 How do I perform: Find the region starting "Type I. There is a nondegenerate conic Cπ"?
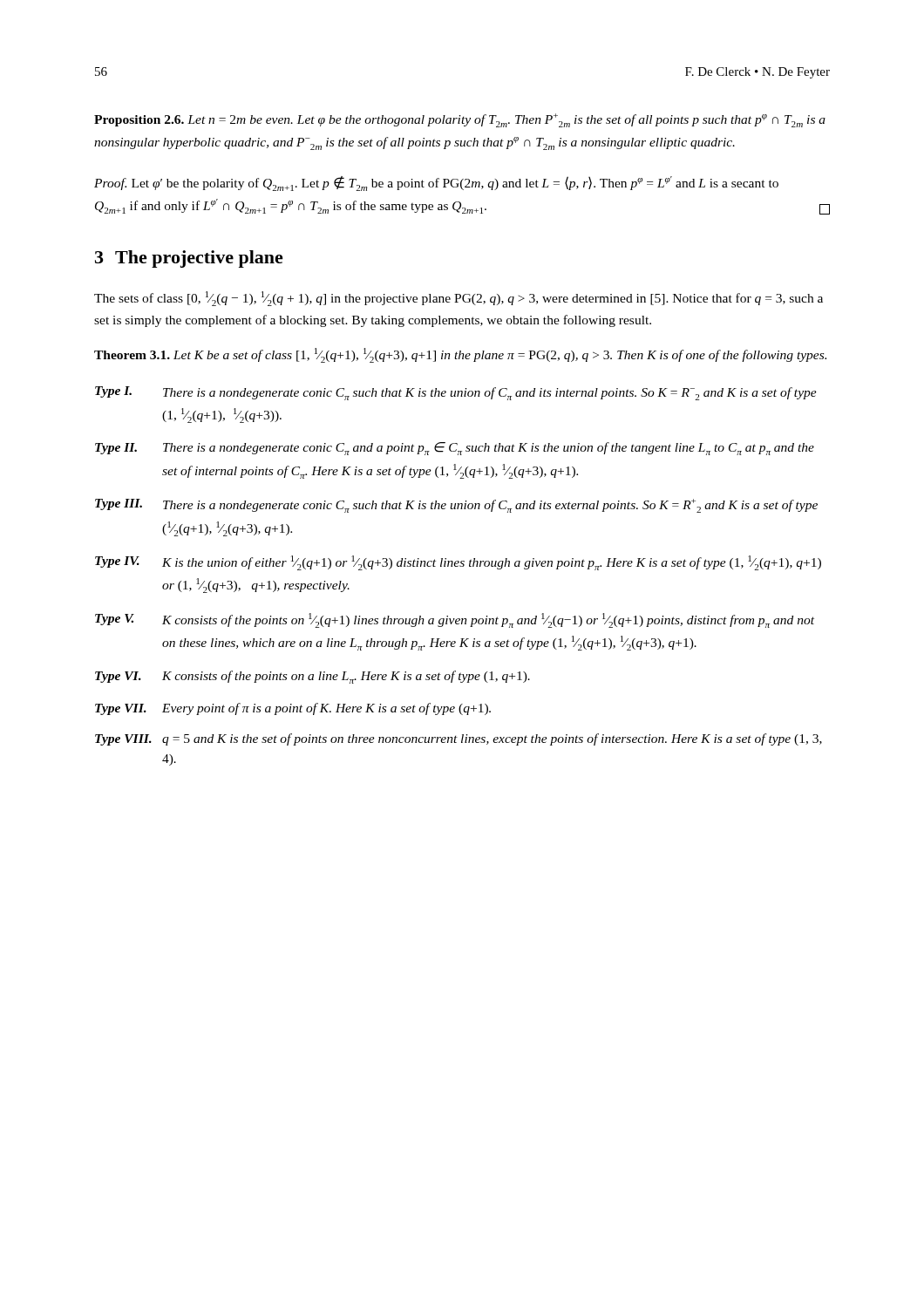point(462,404)
